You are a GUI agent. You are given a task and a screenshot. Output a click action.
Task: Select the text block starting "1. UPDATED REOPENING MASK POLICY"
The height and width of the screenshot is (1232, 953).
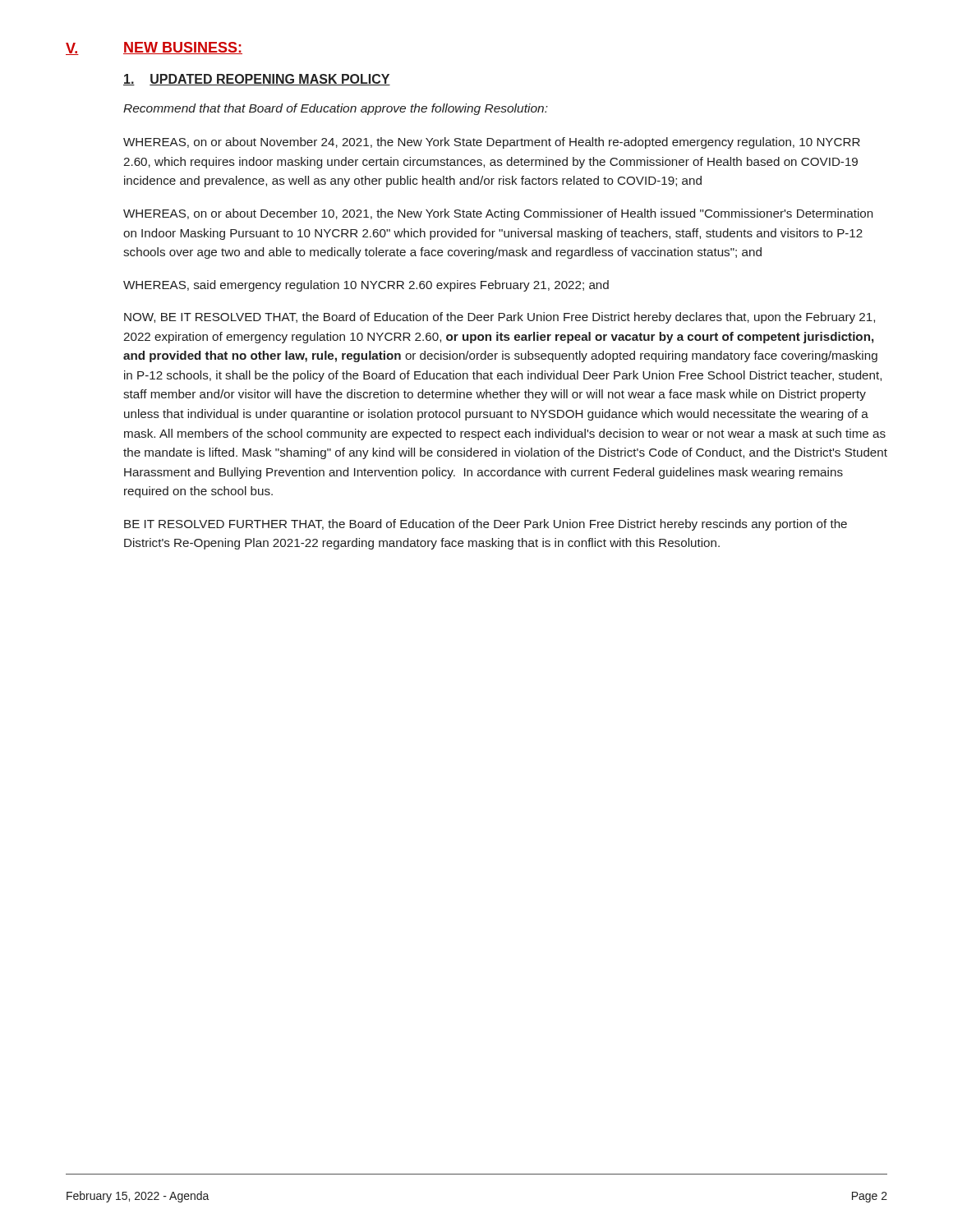pos(256,80)
